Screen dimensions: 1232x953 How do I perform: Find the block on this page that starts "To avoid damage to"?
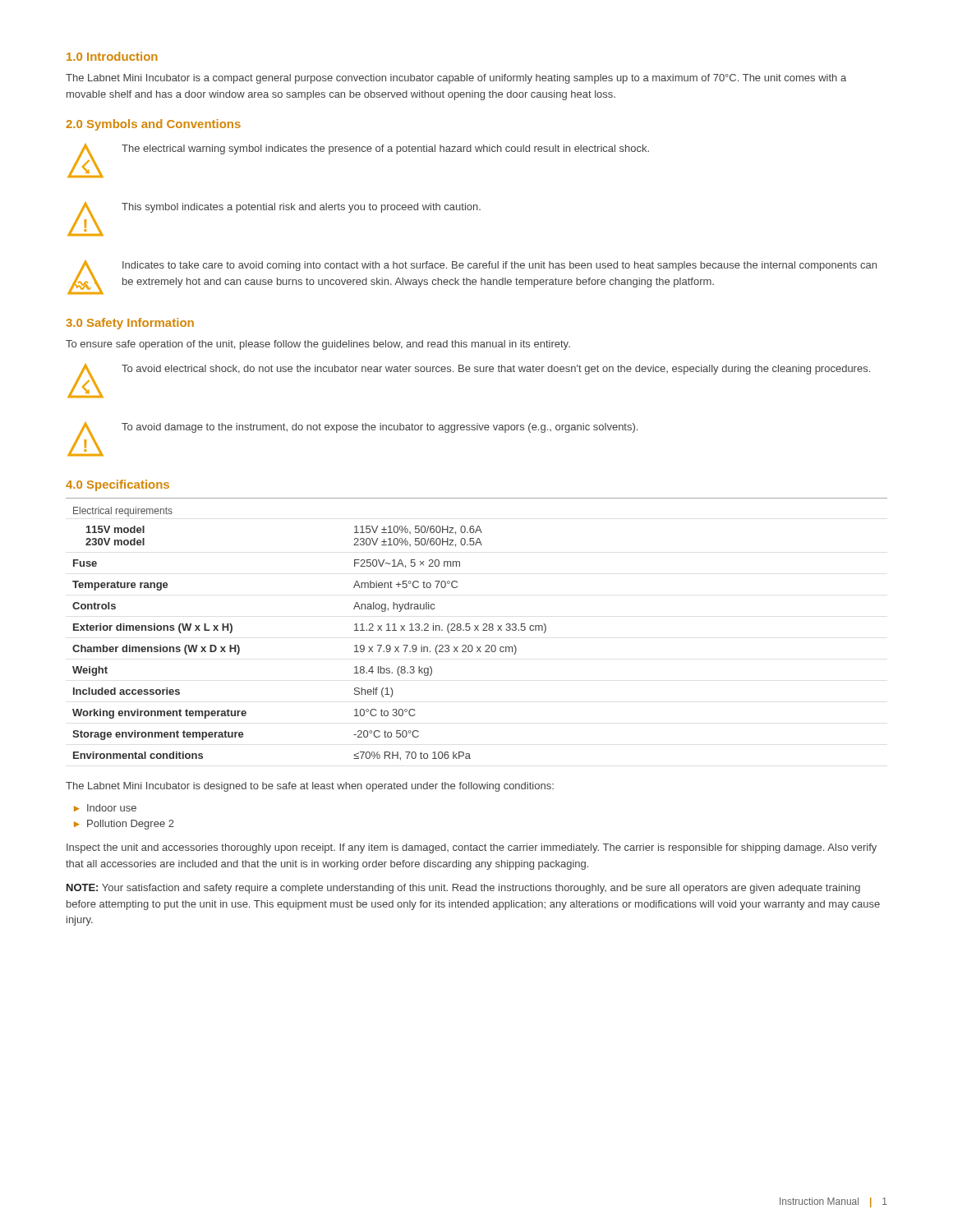point(380,426)
